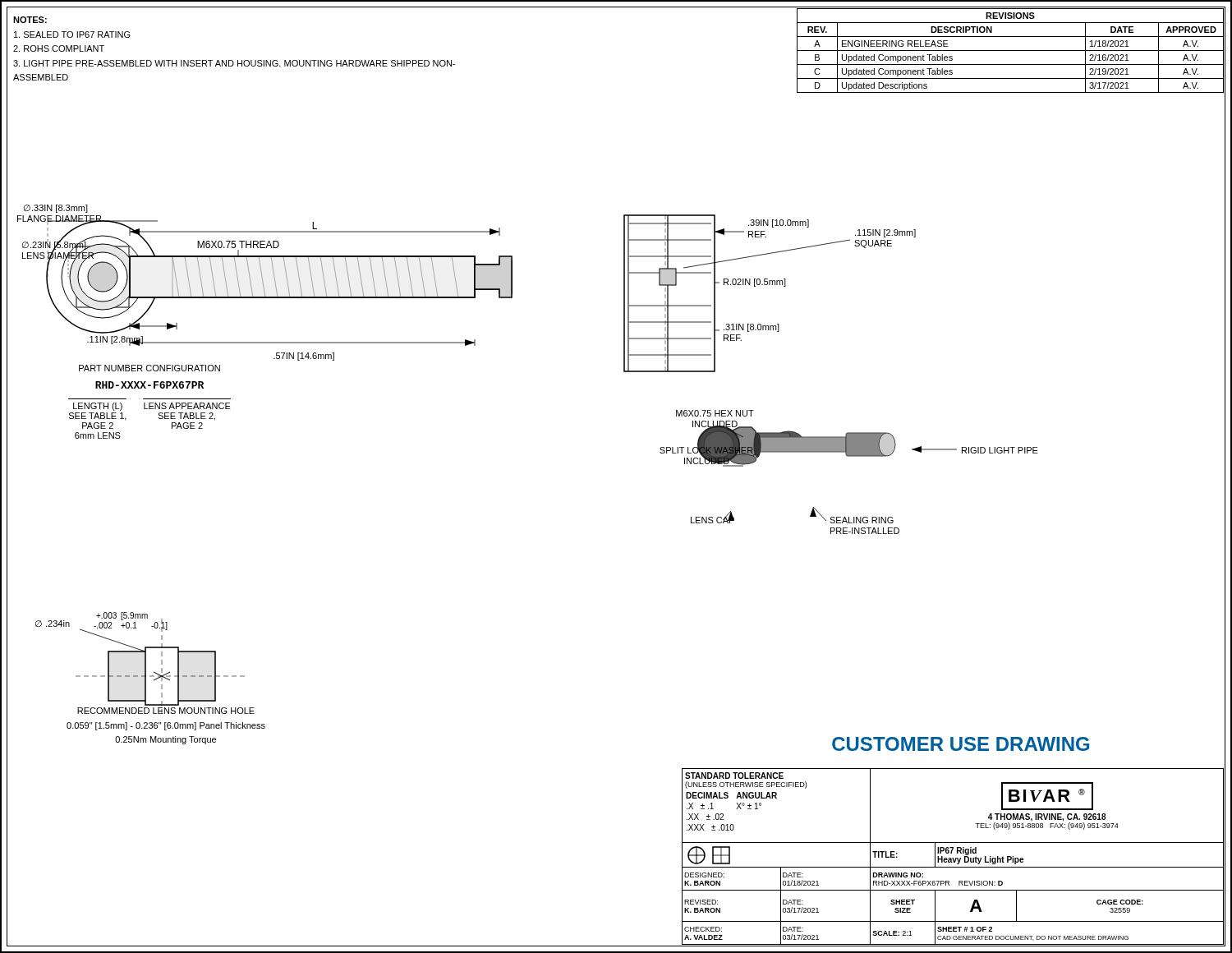Select the passage starting "PART NUMBER CONFIGURATION"

(150, 402)
